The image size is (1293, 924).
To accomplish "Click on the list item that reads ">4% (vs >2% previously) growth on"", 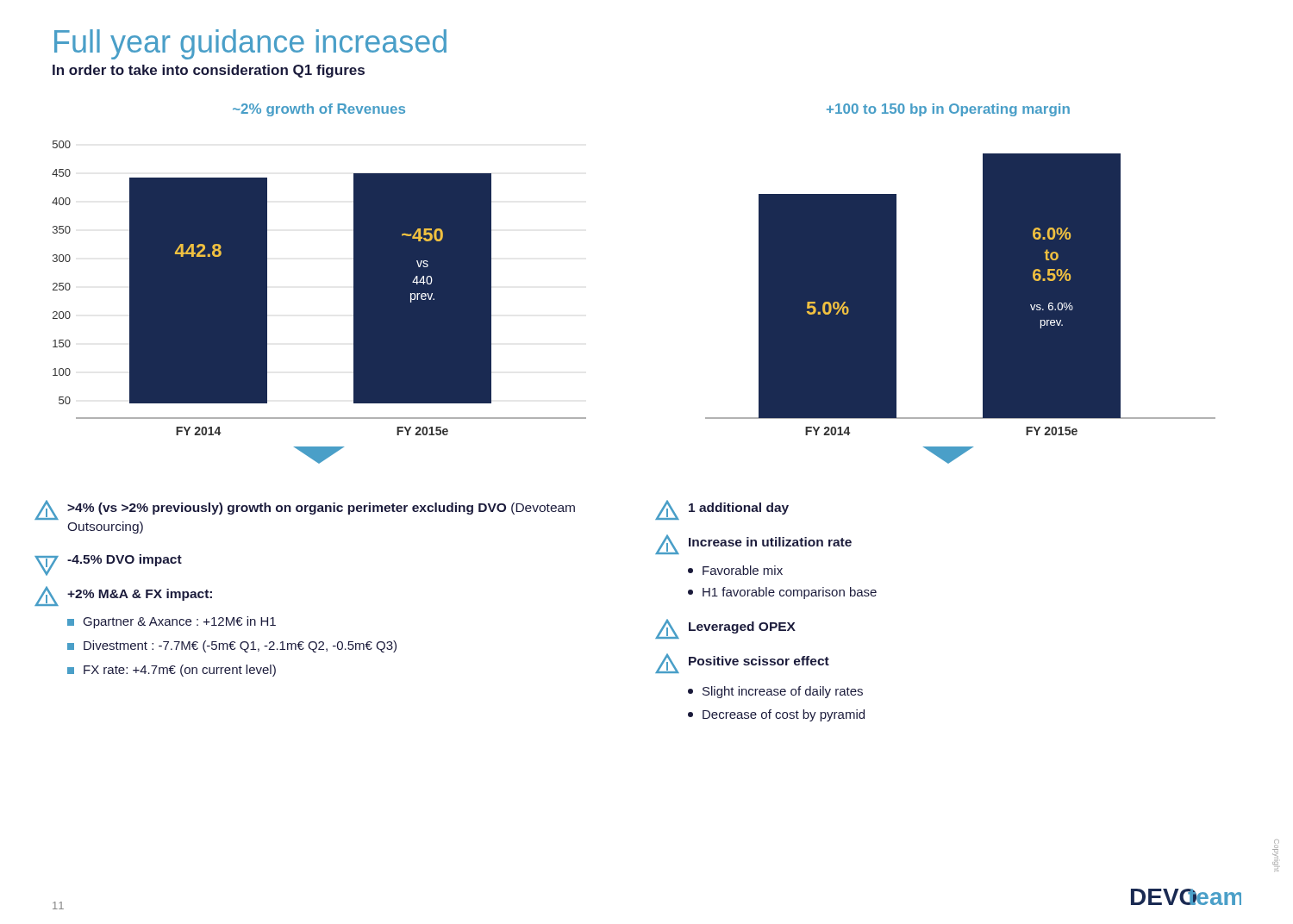I will coord(319,517).
